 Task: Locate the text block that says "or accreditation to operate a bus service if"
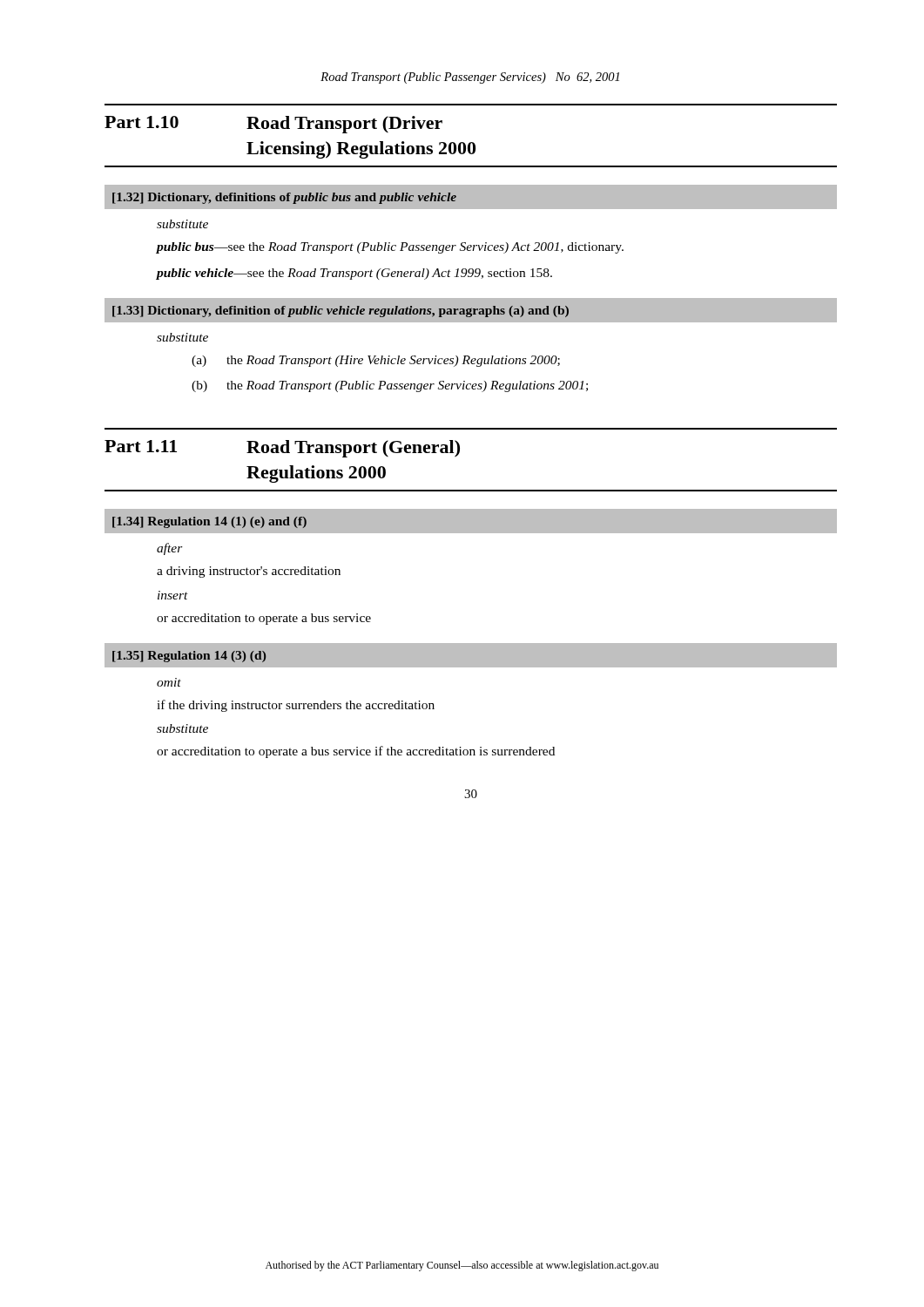[497, 751]
